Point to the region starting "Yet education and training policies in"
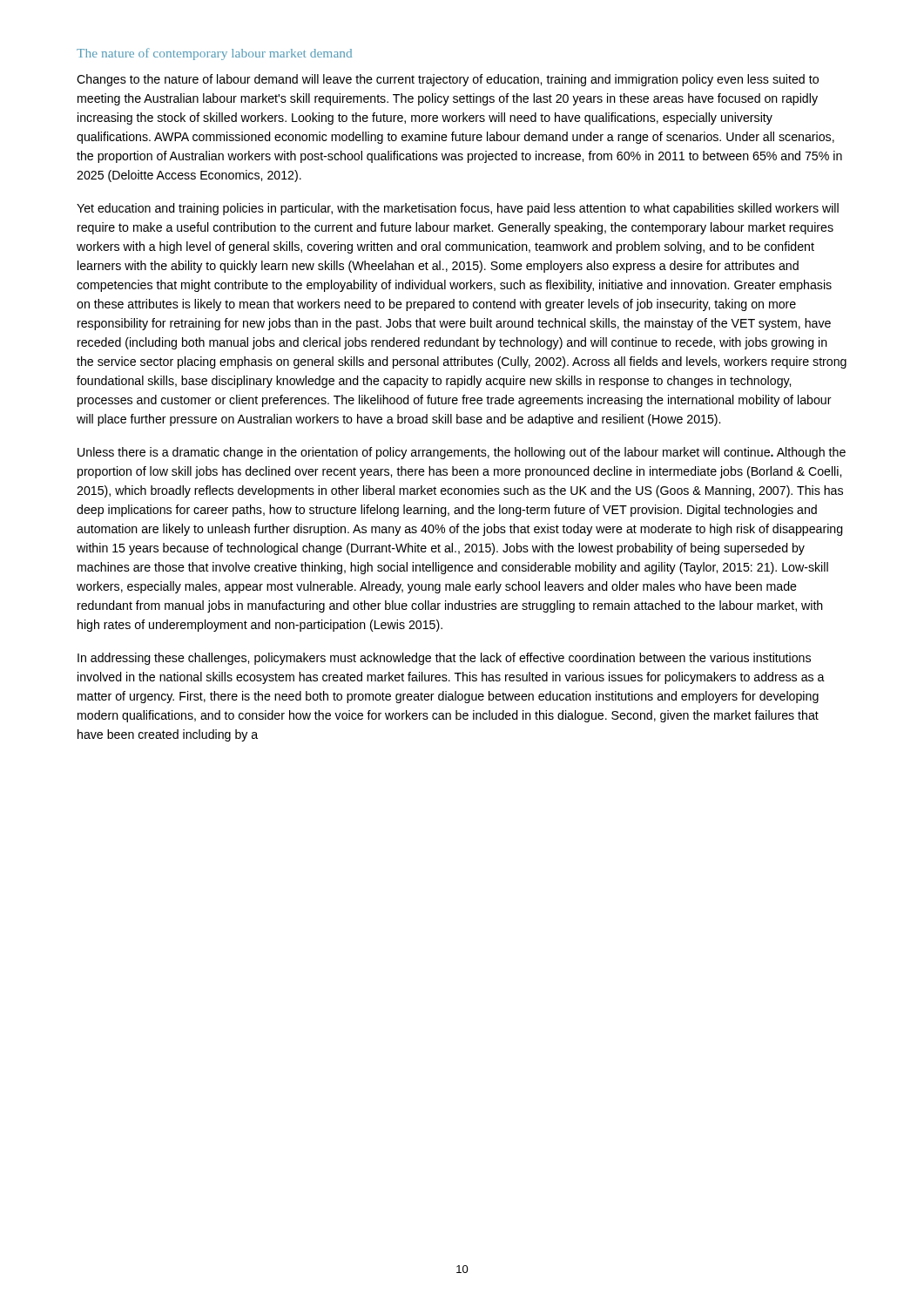Screen dimensions: 1307x924 tap(462, 314)
